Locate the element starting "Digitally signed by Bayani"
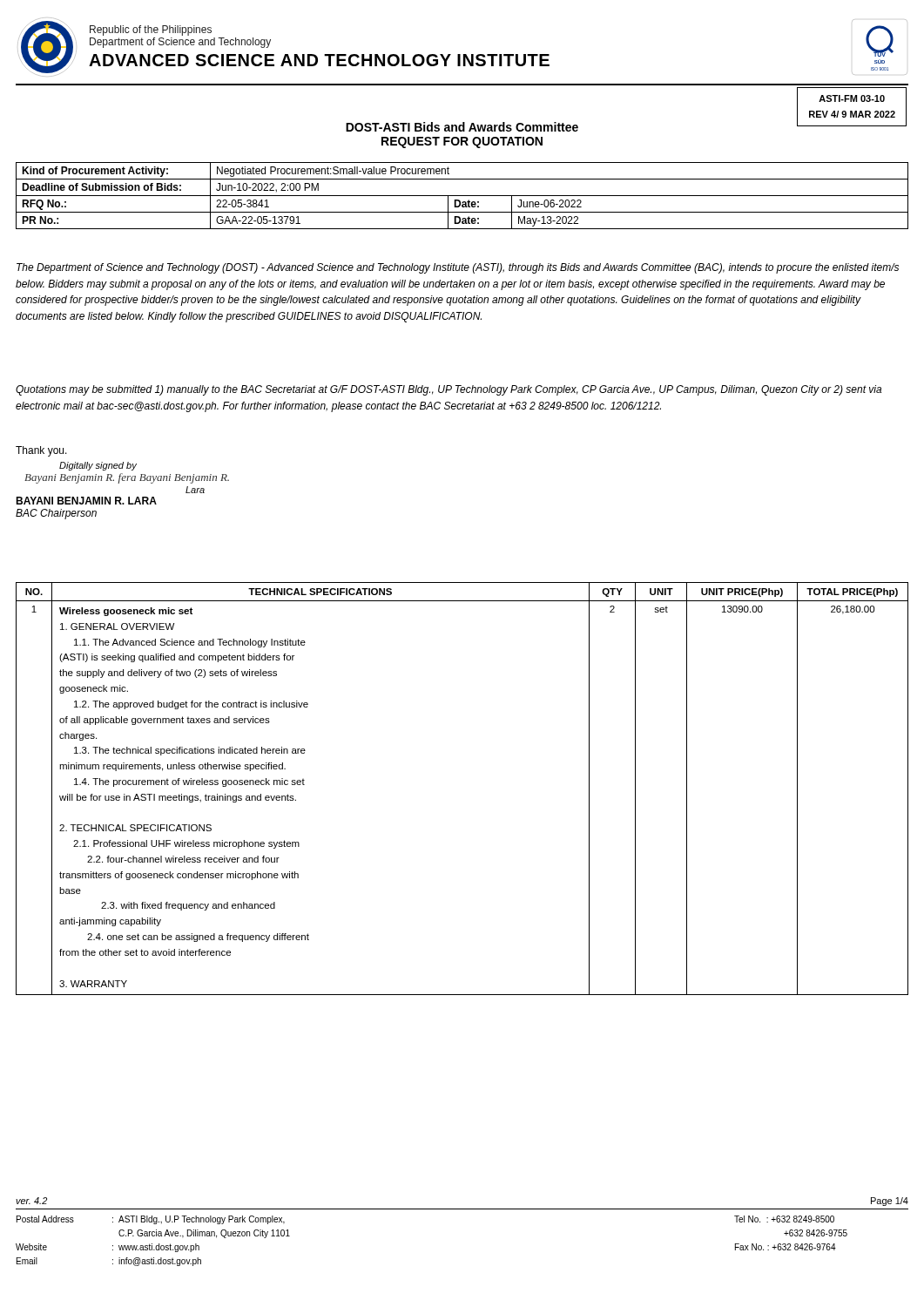Screen dimensions: 1307x924 pos(123,490)
